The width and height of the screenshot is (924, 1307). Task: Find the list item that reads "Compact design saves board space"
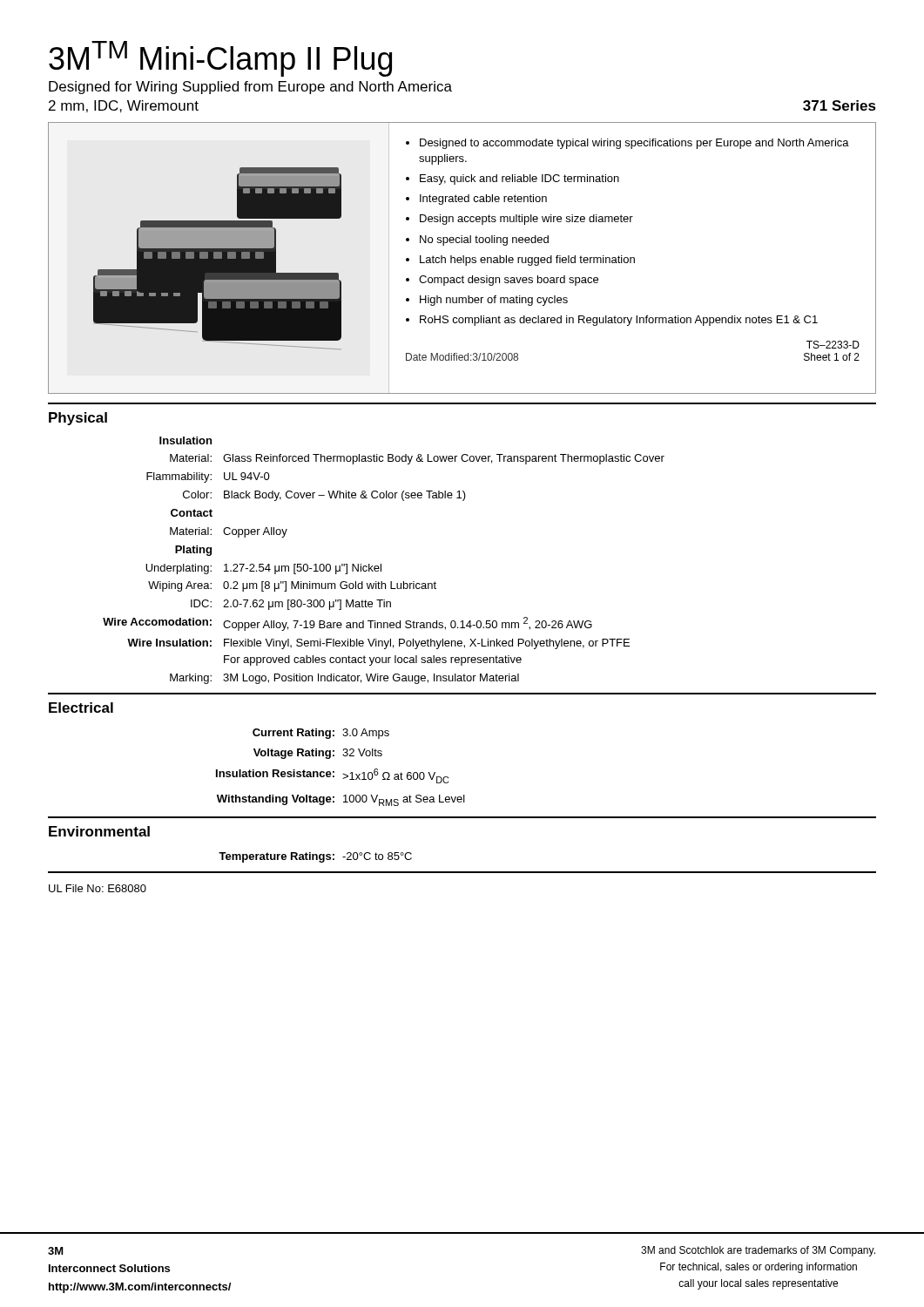click(x=509, y=279)
